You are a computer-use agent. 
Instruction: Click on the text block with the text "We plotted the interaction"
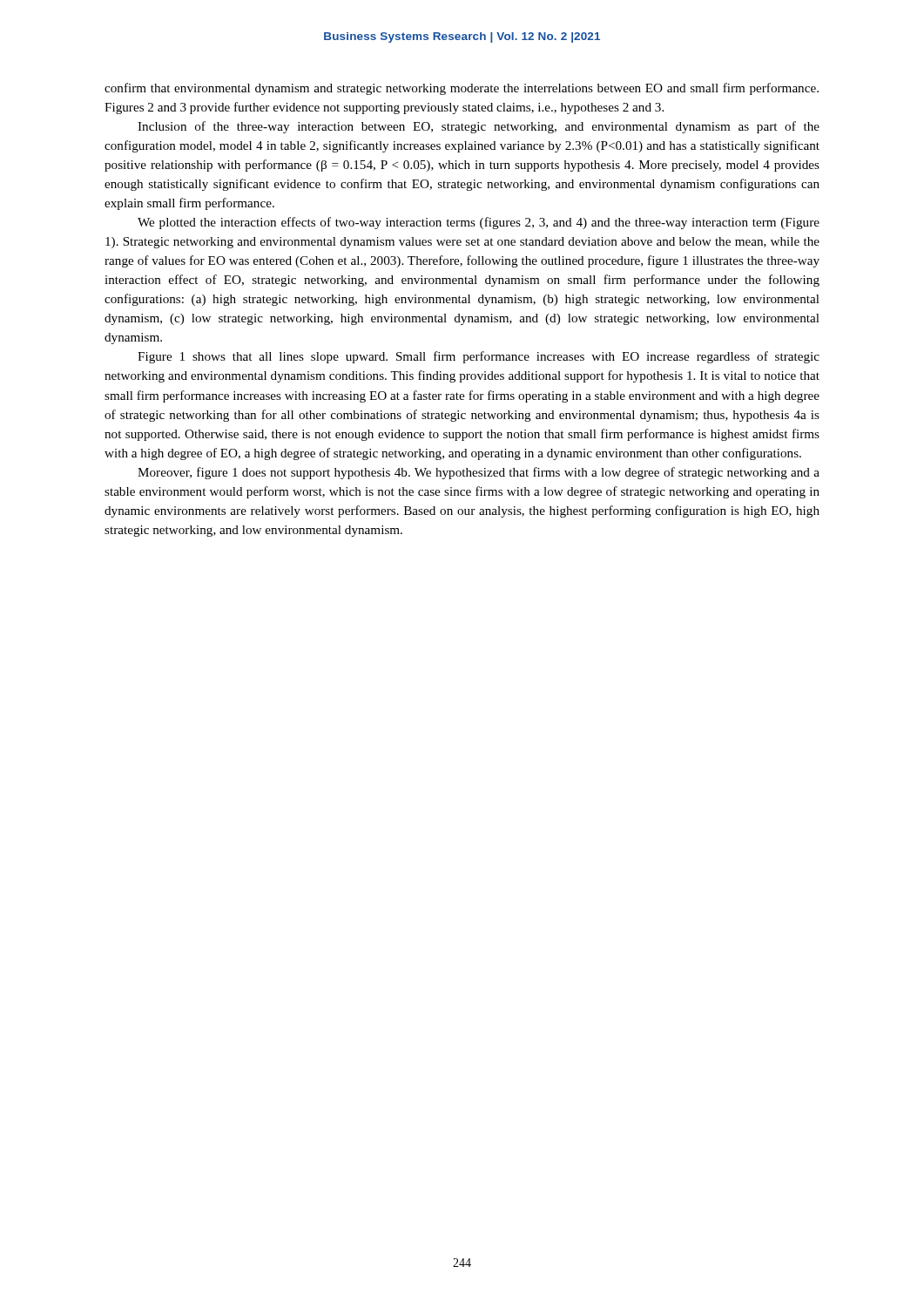click(x=462, y=280)
